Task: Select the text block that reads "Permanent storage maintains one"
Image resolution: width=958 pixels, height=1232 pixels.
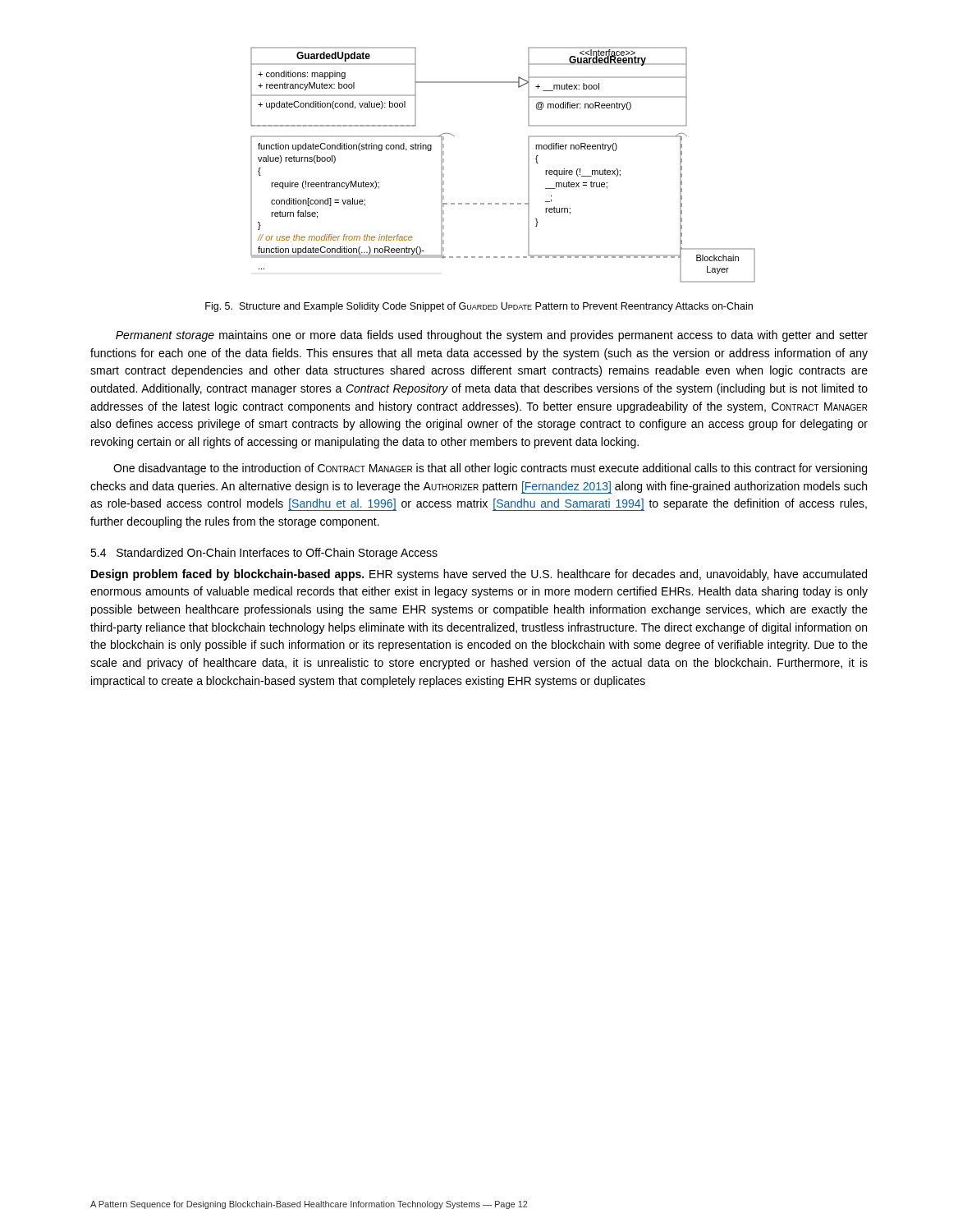Action: (479, 389)
